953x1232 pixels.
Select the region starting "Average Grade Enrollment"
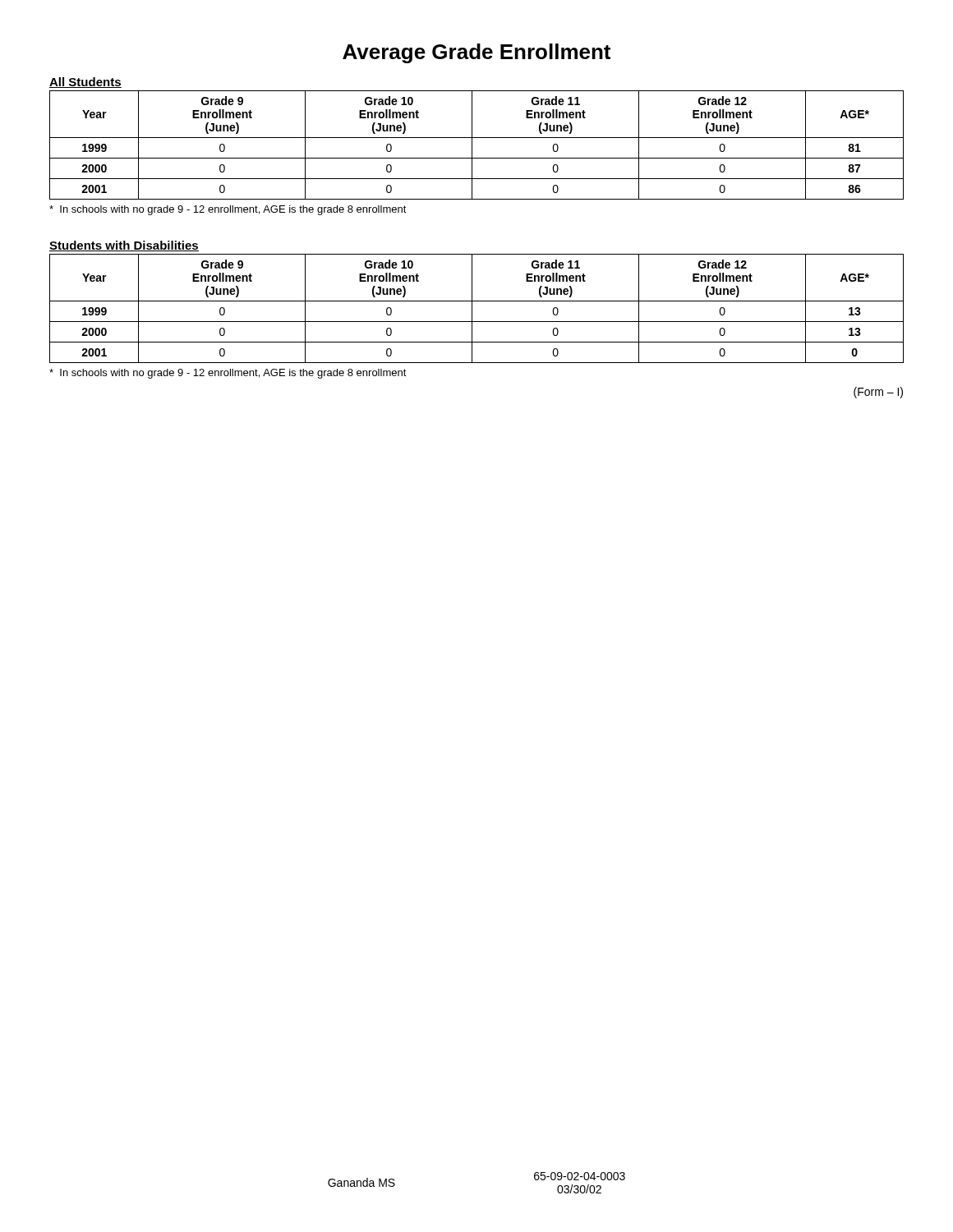point(476,52)
